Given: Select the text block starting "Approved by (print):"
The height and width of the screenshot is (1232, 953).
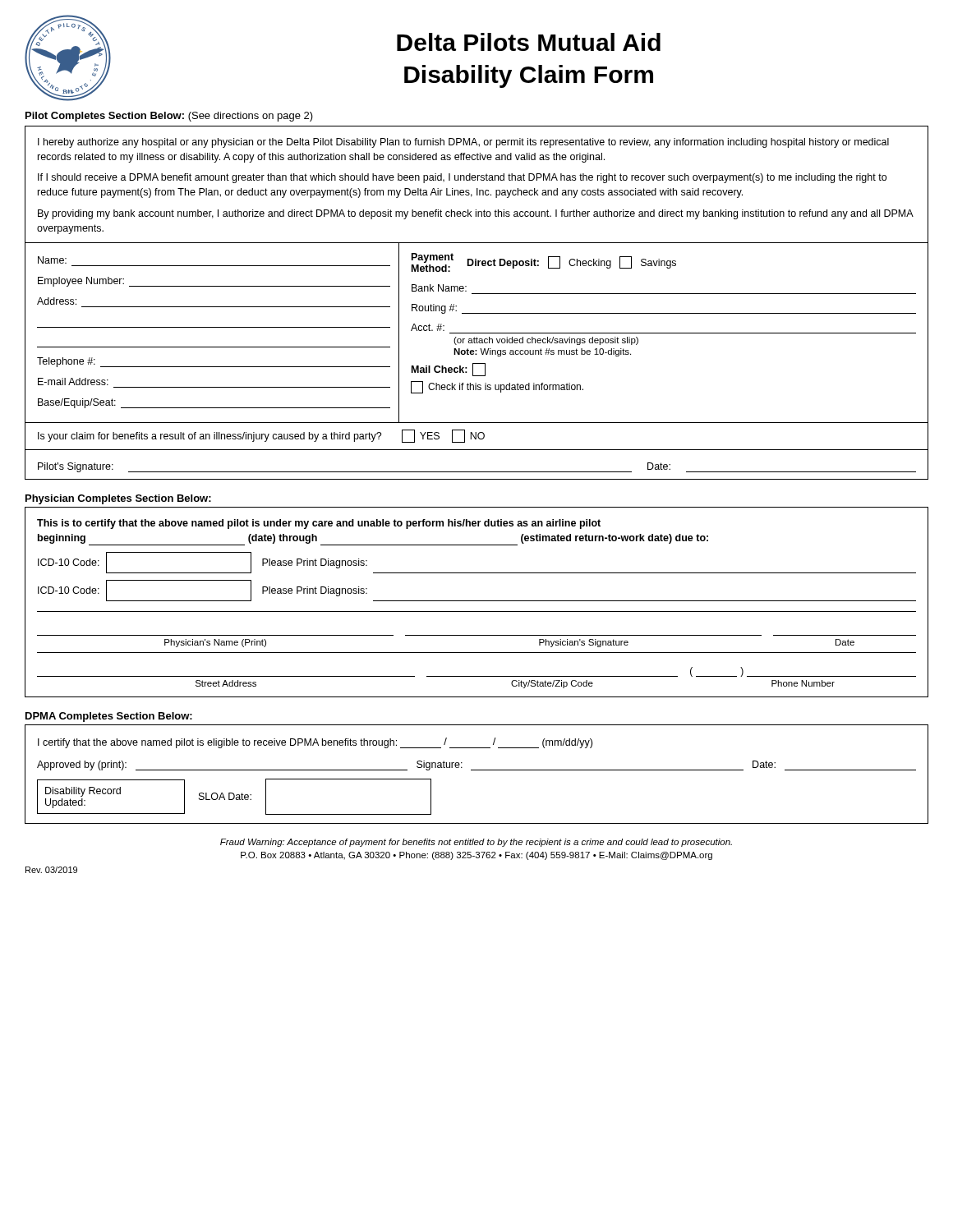Looking at the screenshot, I should click(476, 763).
